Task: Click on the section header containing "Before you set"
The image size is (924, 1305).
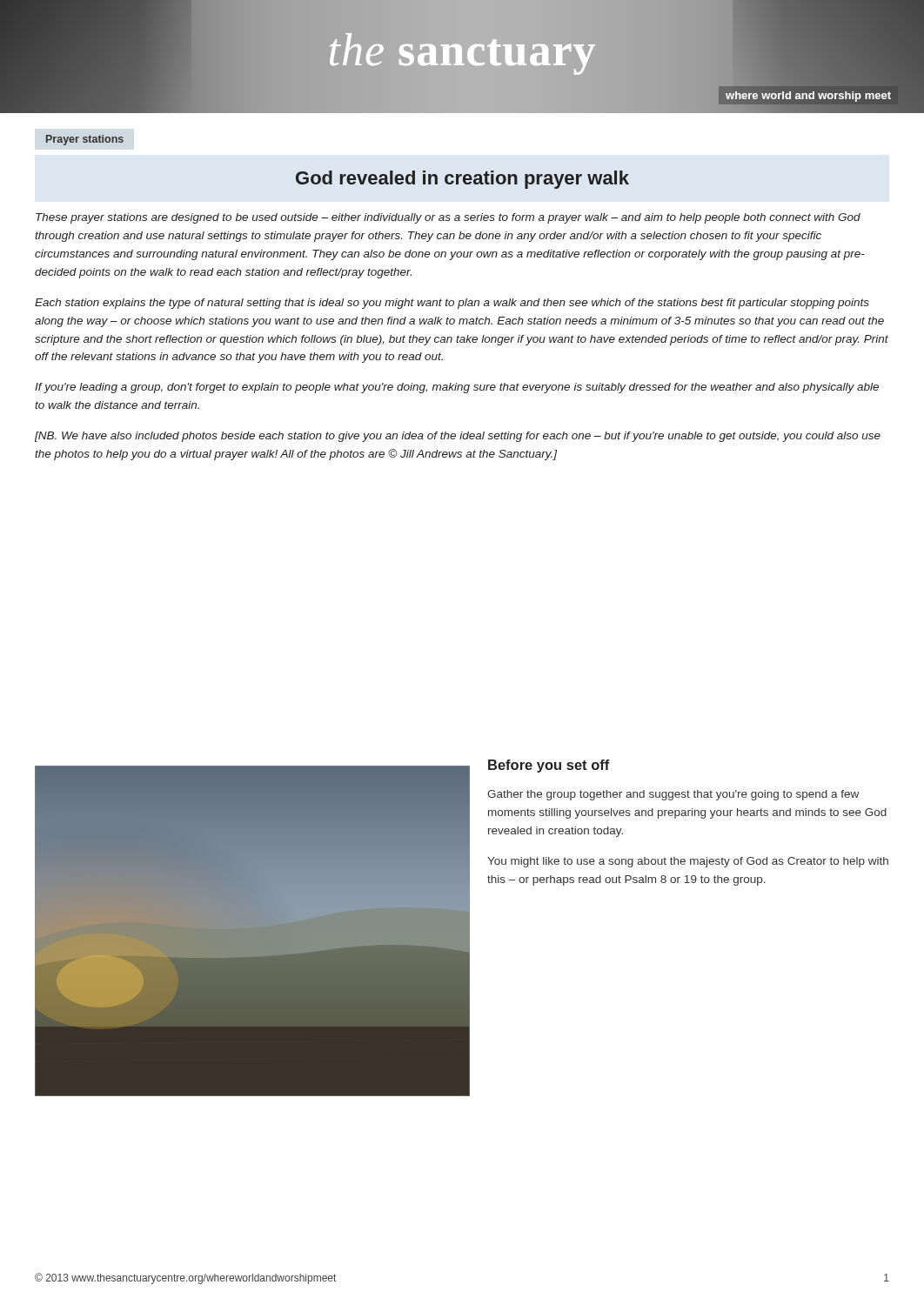Action: click(x=549, y=766)
